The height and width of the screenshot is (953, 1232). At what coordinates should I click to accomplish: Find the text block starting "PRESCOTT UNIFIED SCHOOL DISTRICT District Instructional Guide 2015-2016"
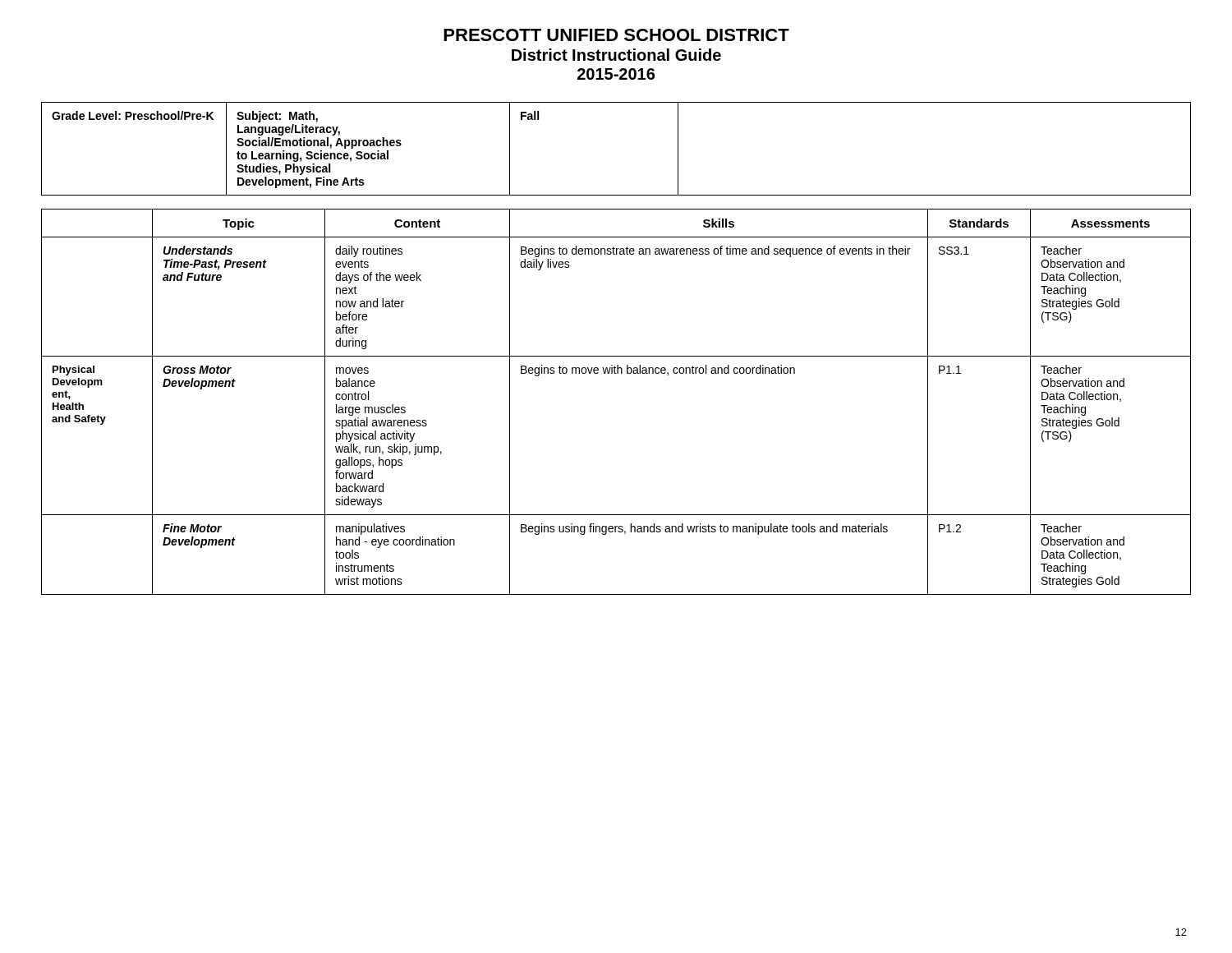point(616,54)
